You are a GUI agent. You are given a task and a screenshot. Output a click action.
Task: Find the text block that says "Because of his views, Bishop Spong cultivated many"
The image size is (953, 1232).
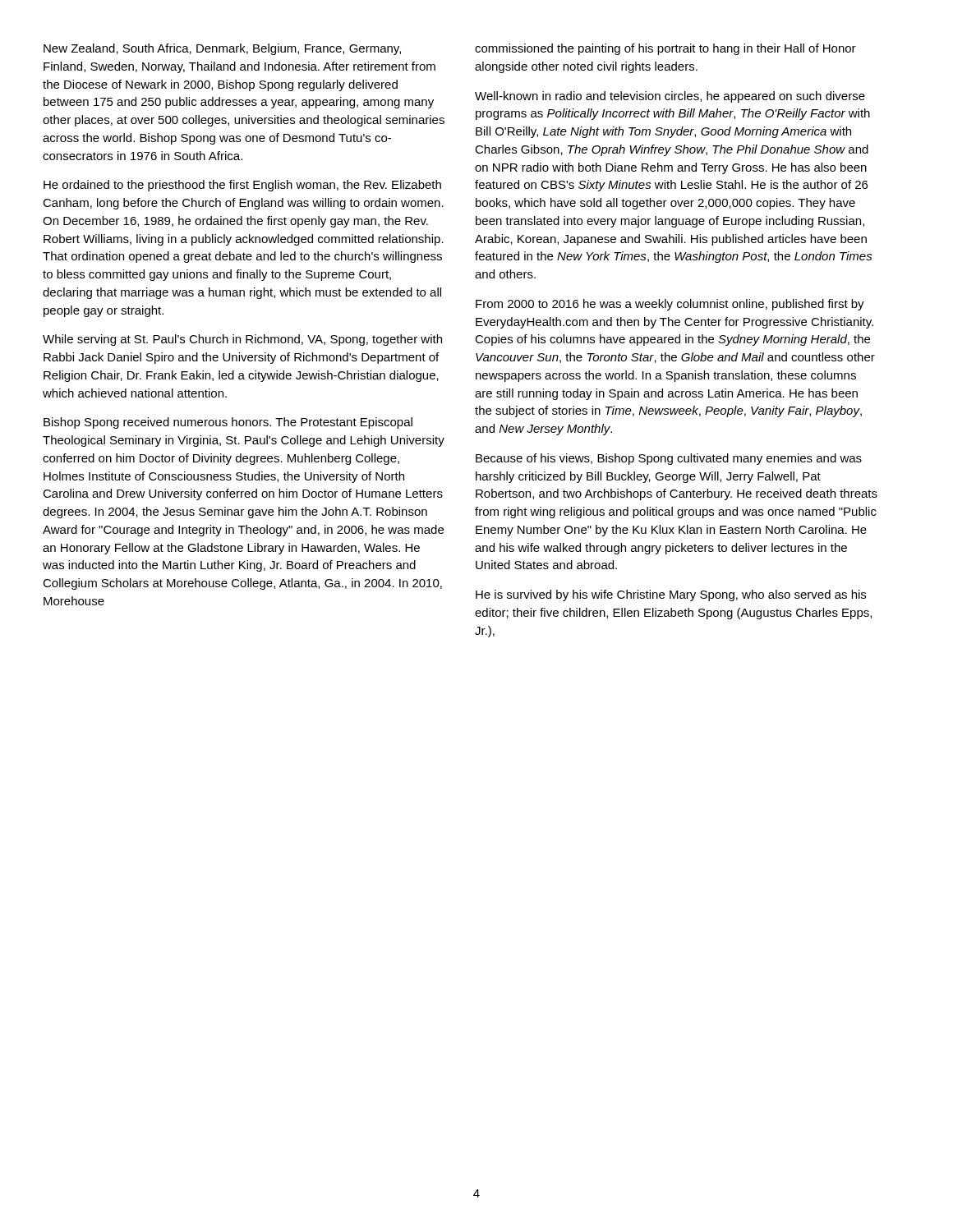(x=676, y=511)
